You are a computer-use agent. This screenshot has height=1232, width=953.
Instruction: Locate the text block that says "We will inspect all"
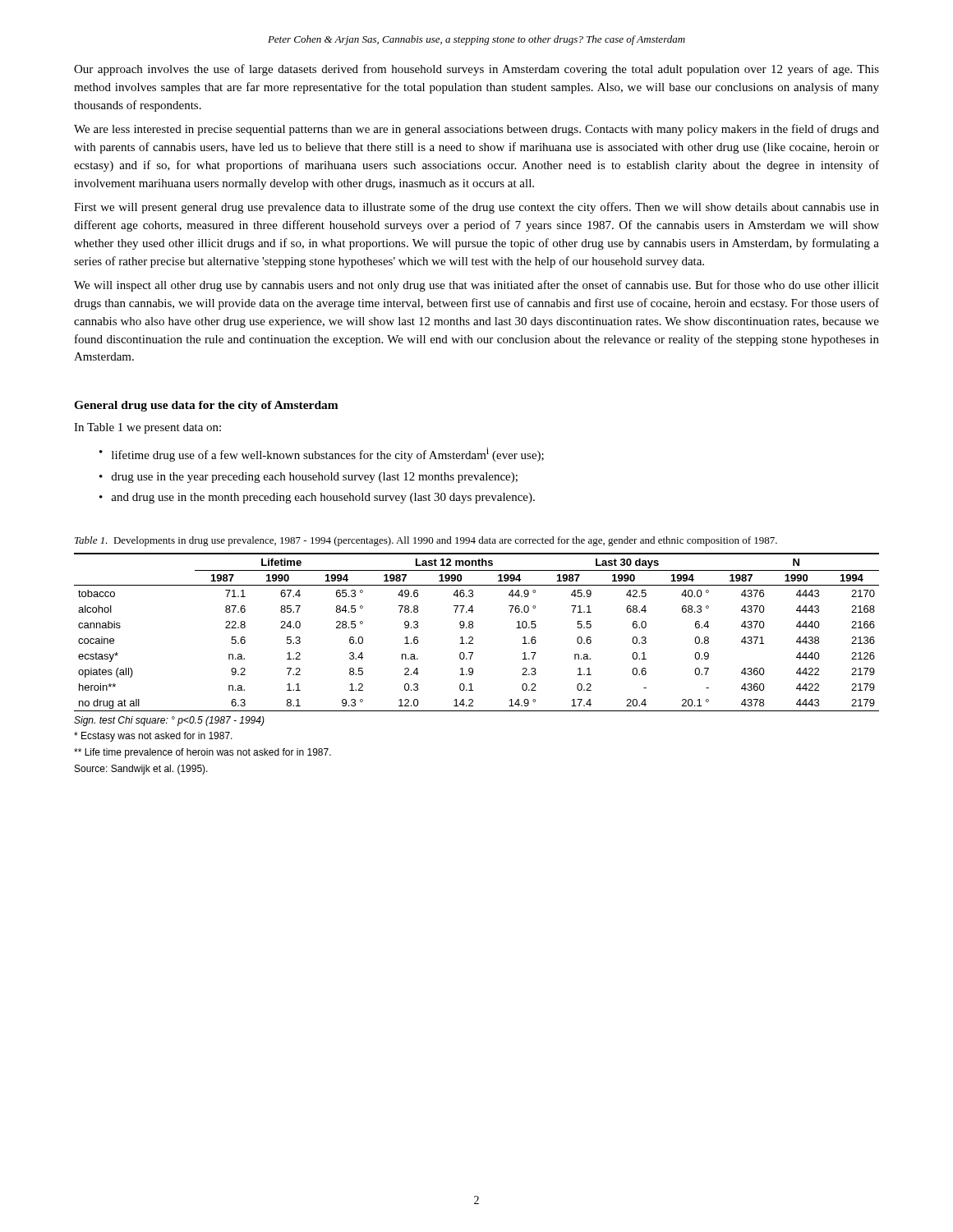tap(476, 321)
